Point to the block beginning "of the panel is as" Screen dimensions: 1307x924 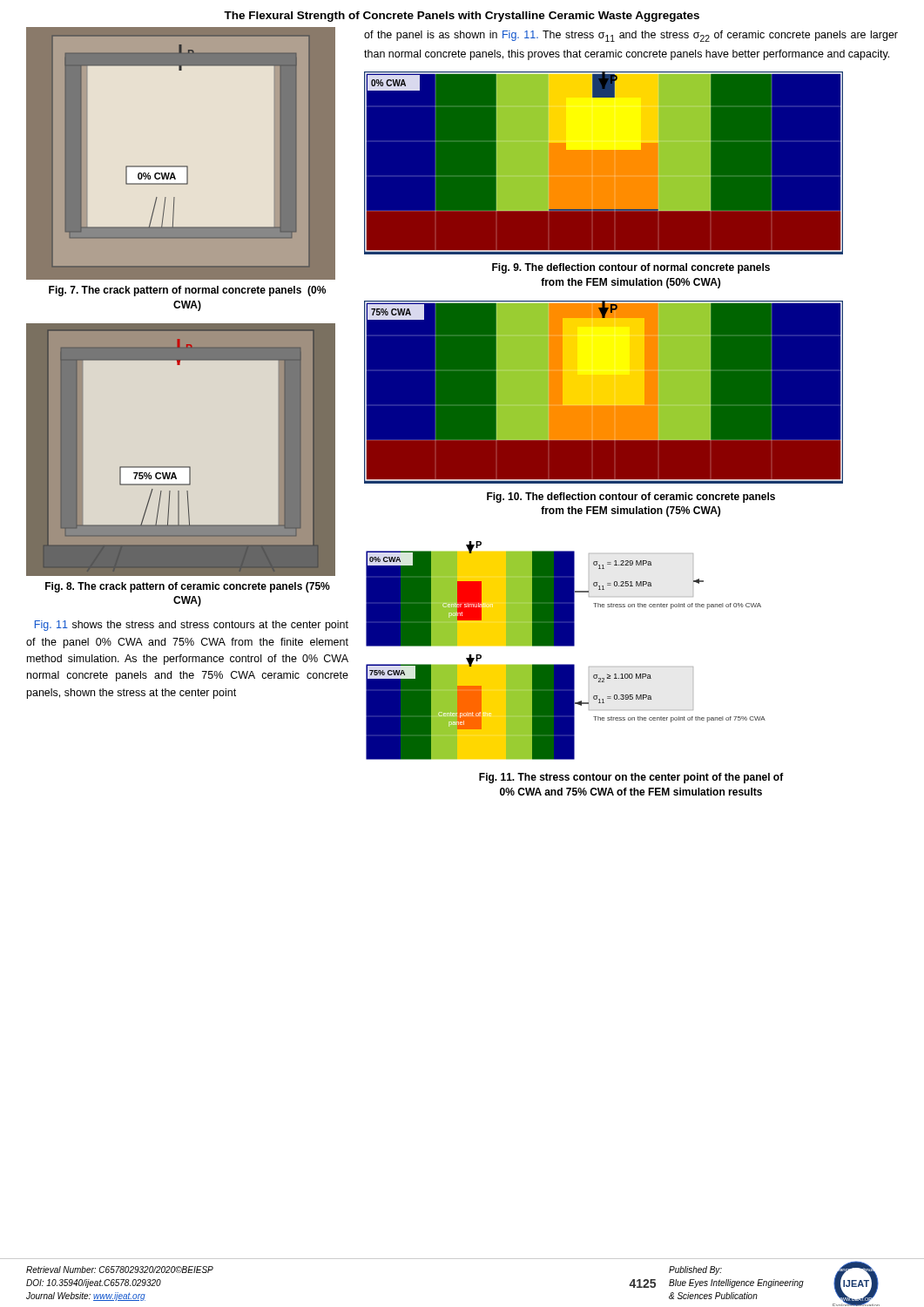click(631, 44)
